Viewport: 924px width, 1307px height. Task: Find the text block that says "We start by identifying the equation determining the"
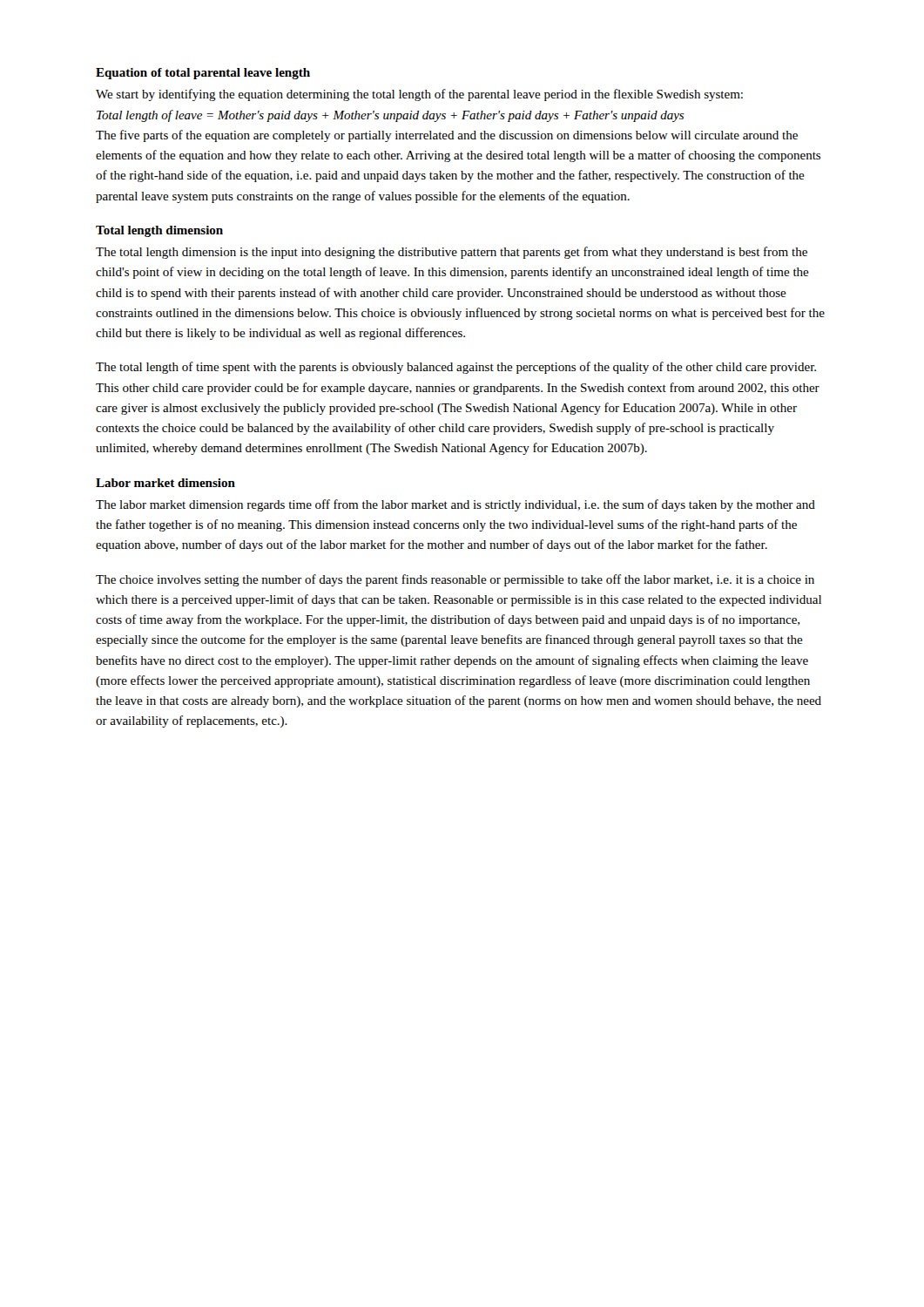(x=420, y=94)
